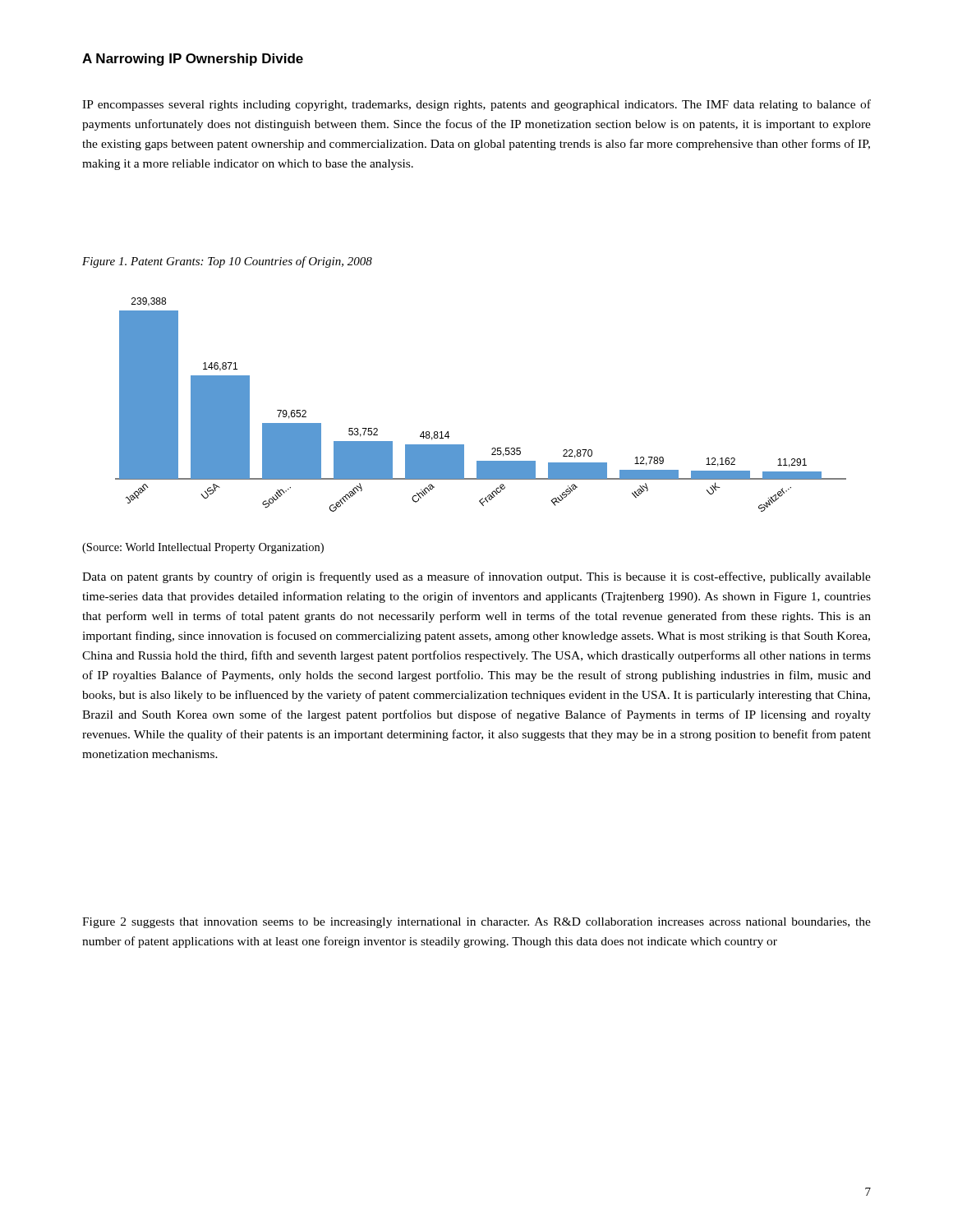This screenshot has width=953, height=1232.
Task: Select the text block with the text "Figure 2 suggests that innovation seems to"
Action: (x=476, y=931)
